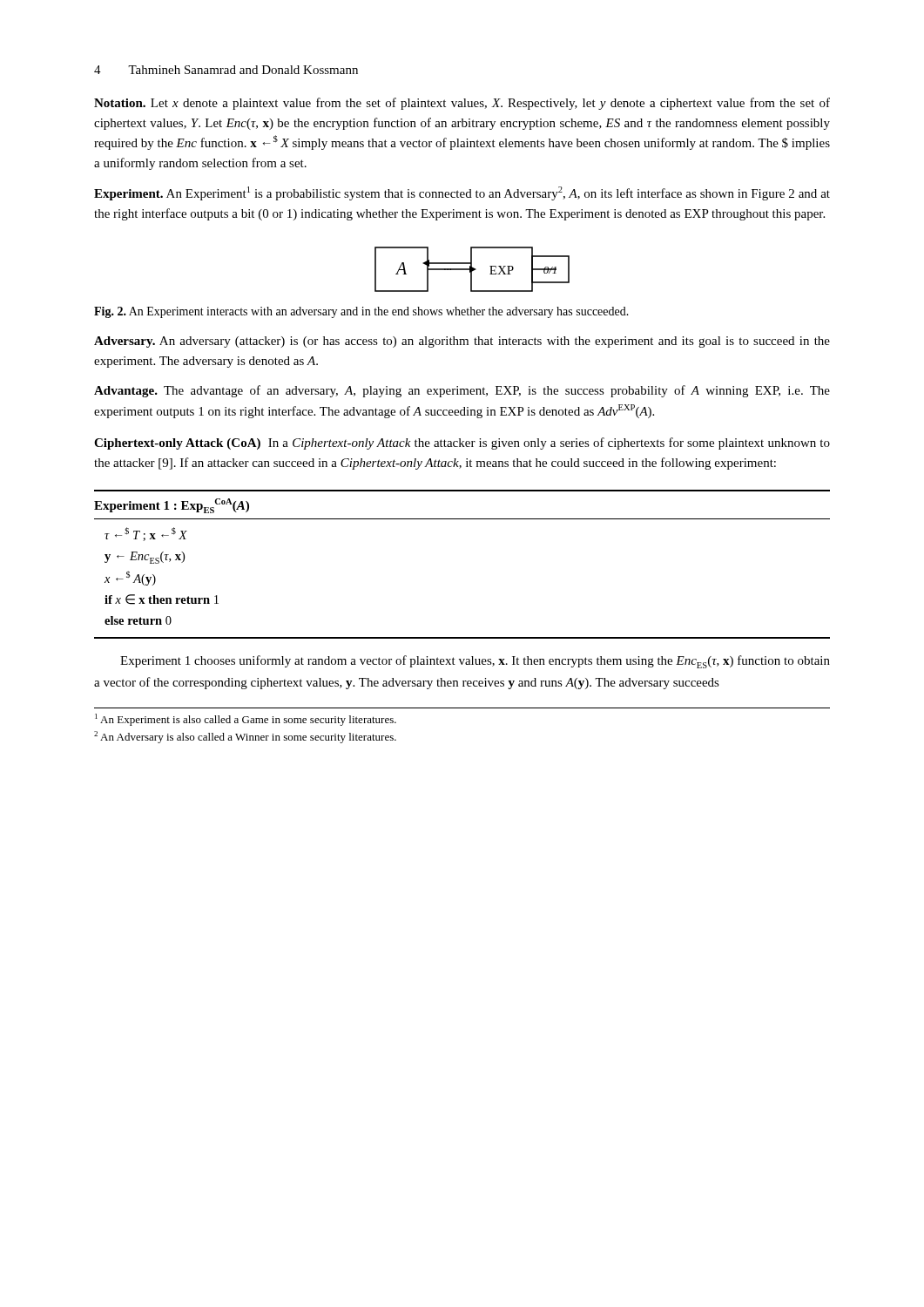
Task: Locate the text block that reads "Ciphertext-only Attack (CoA) In a Ciphertext-only Attack the"
Action: 462,453
